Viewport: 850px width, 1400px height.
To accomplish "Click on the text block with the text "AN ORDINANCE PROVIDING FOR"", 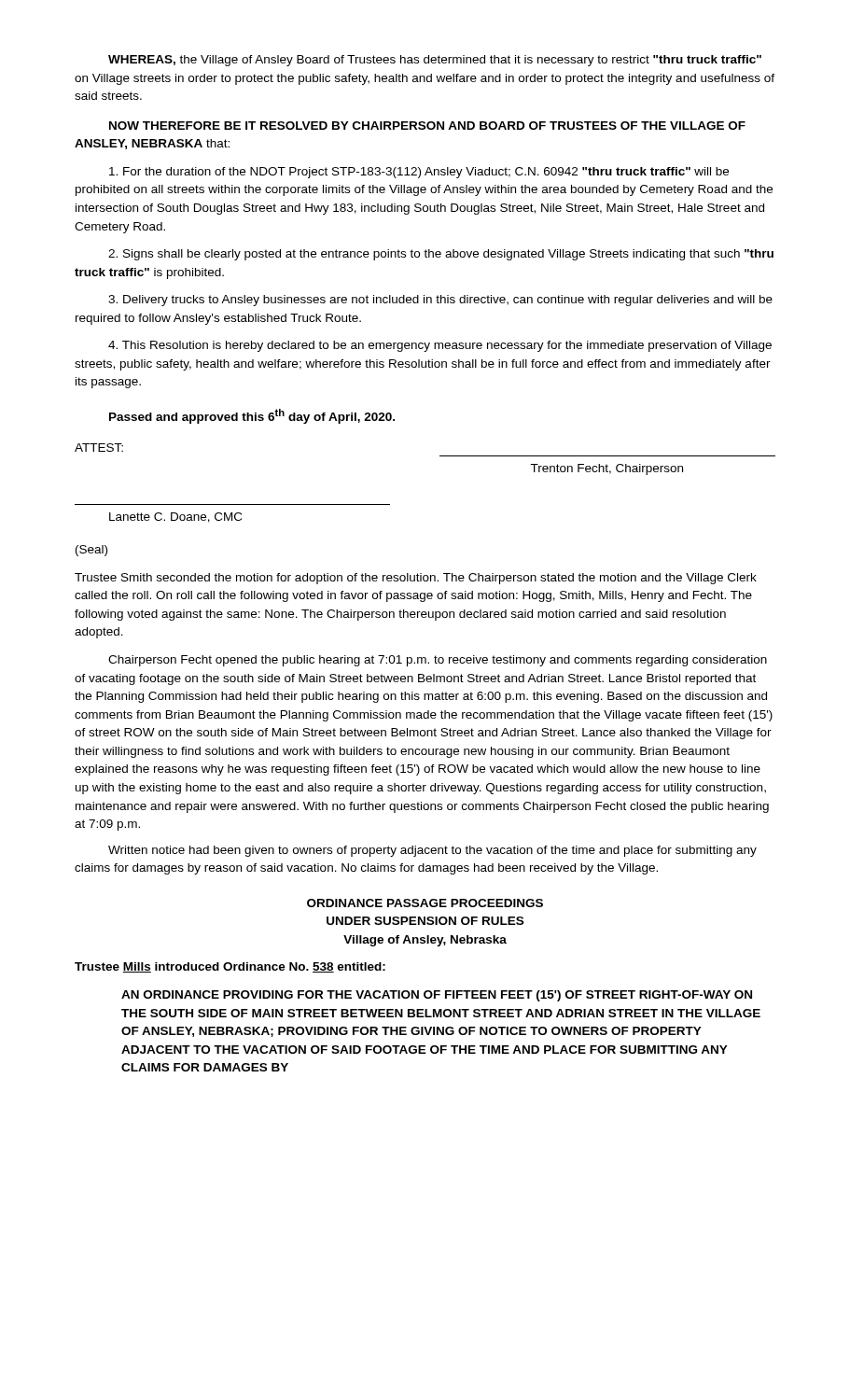I will pos(444,1031).
